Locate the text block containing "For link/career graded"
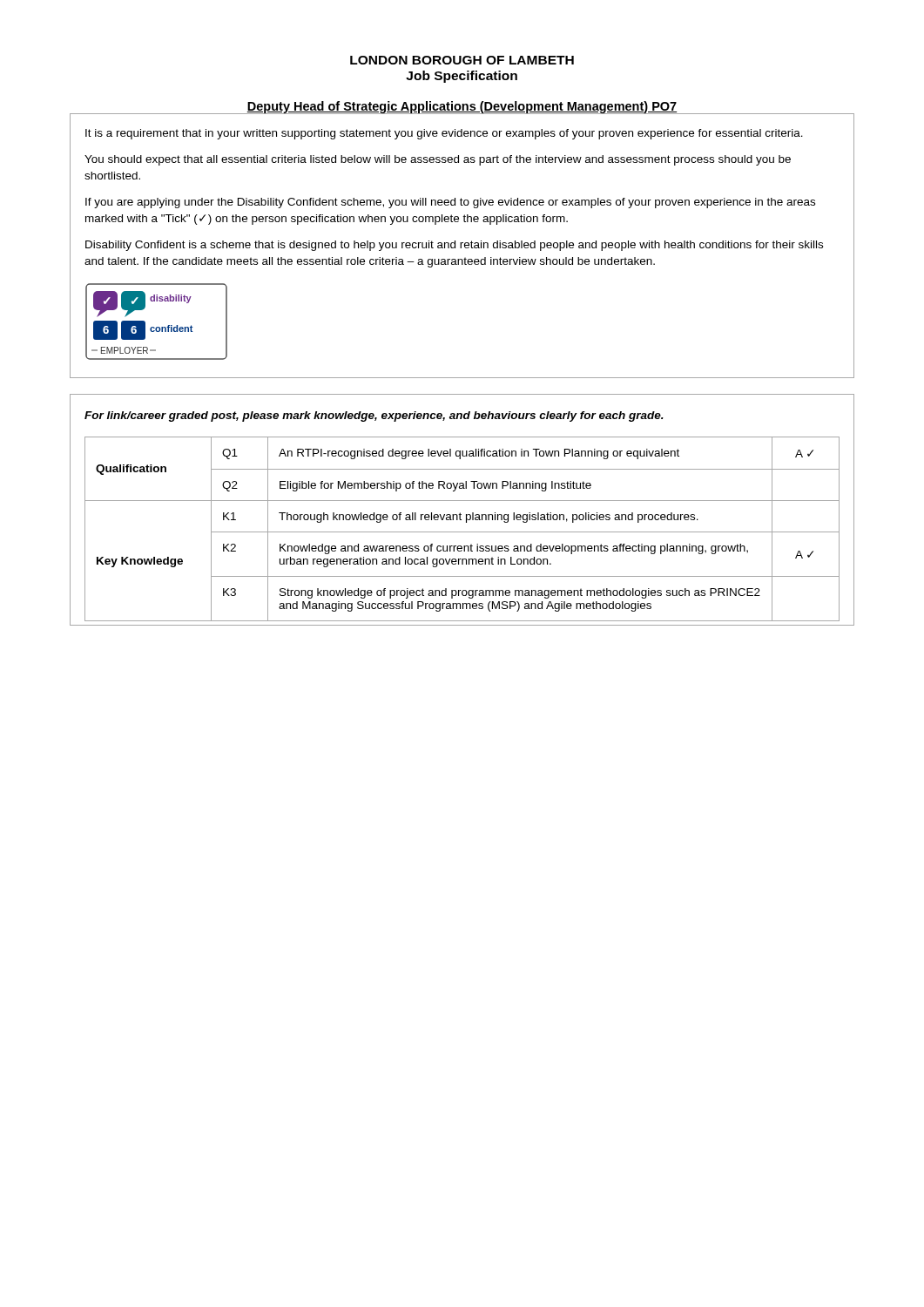 (462, 415)
